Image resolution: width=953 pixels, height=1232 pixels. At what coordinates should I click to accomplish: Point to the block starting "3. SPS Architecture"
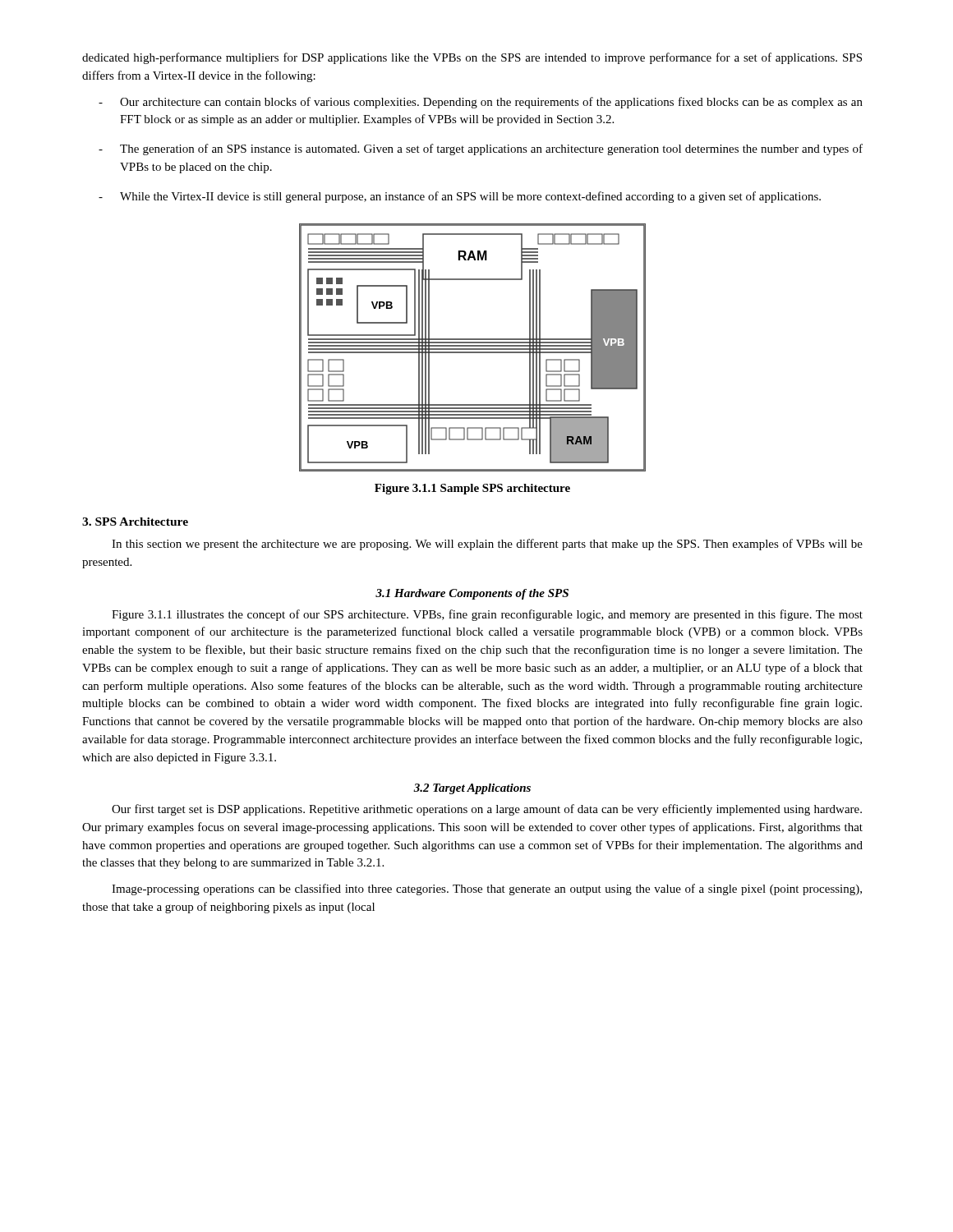point(135,521)
